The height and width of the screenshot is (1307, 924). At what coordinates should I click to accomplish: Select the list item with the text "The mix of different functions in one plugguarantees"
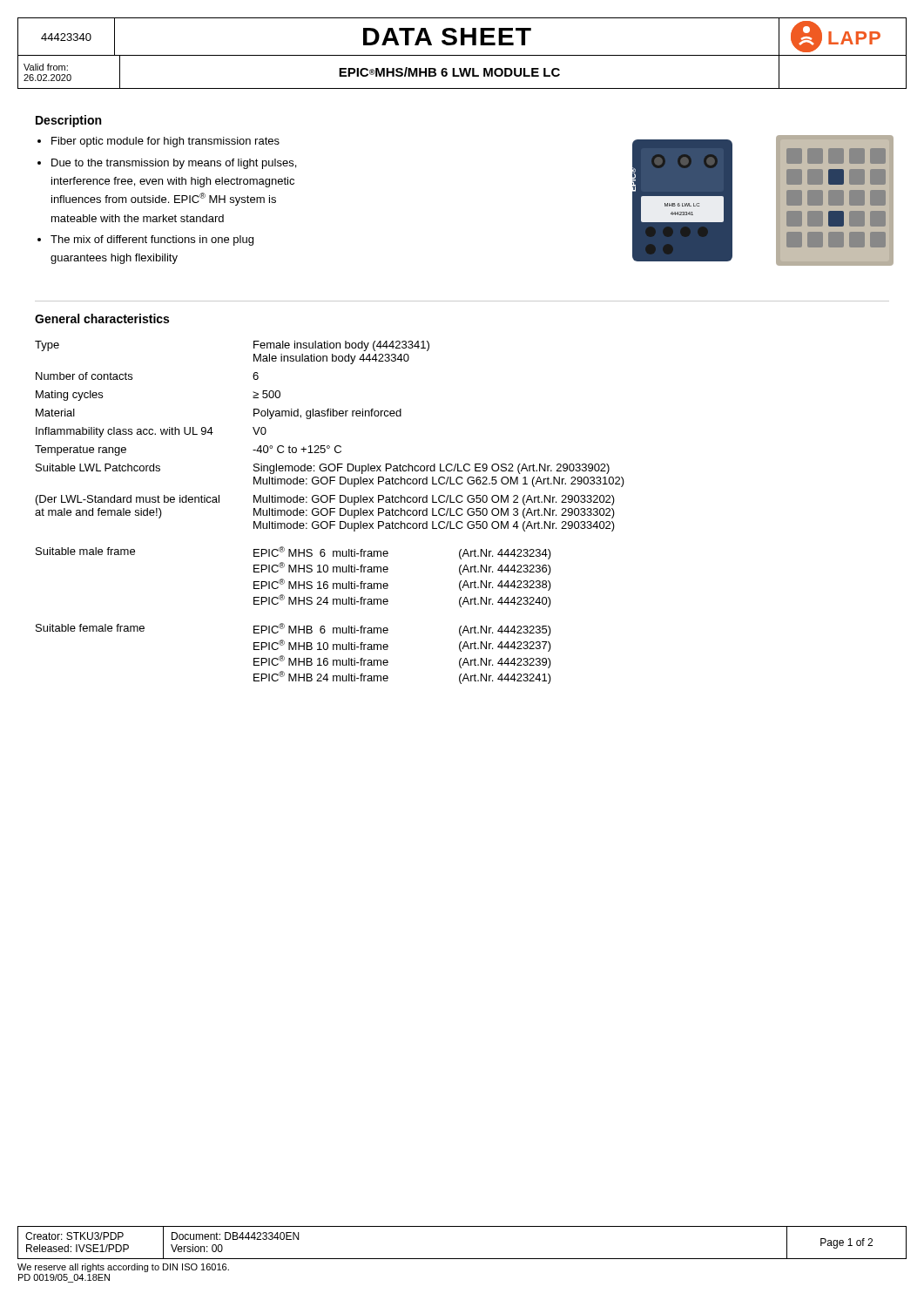pyautogui.click(x=152, y=249)
